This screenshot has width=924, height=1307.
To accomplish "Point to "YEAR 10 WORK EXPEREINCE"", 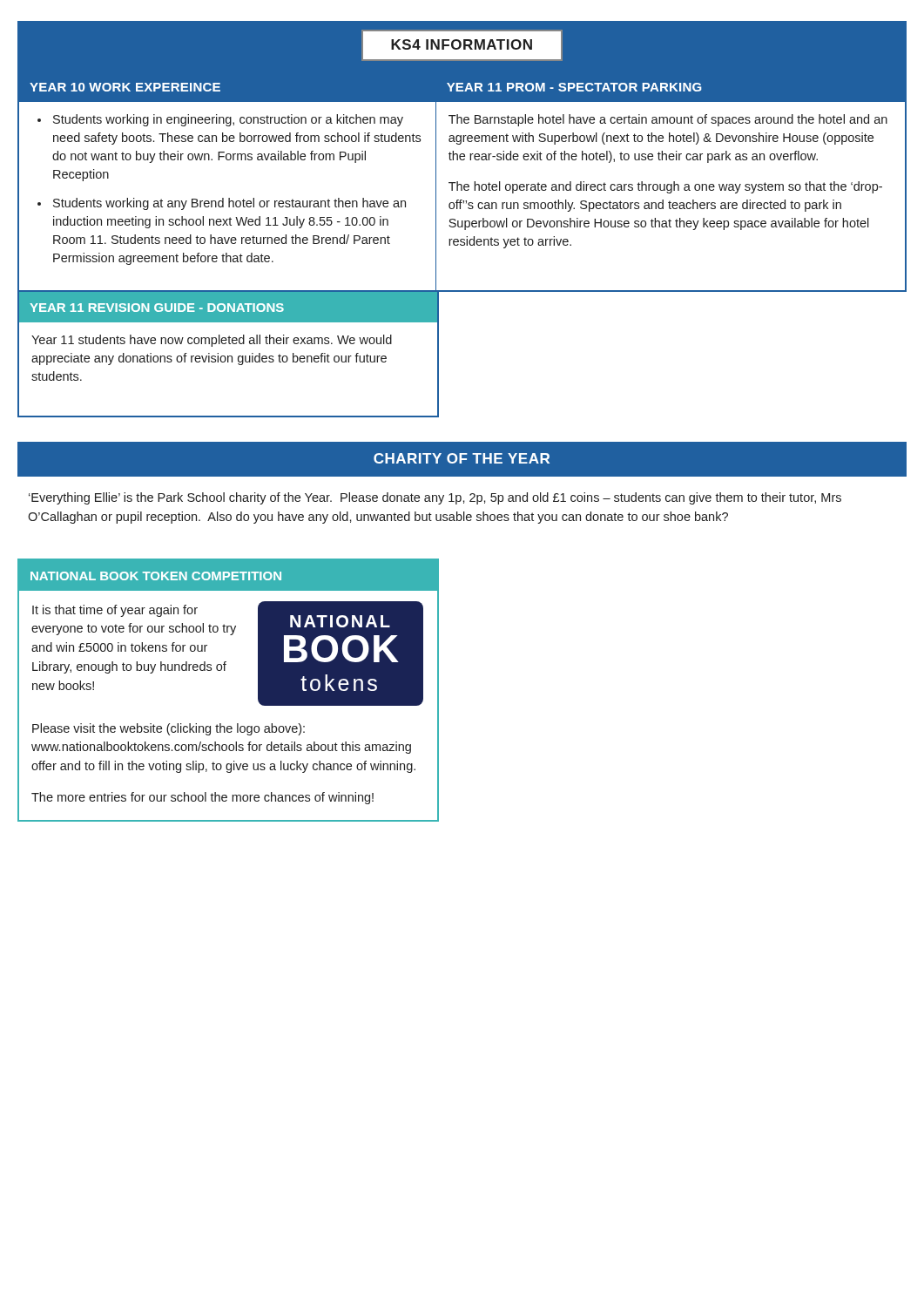I will point(125,87).
